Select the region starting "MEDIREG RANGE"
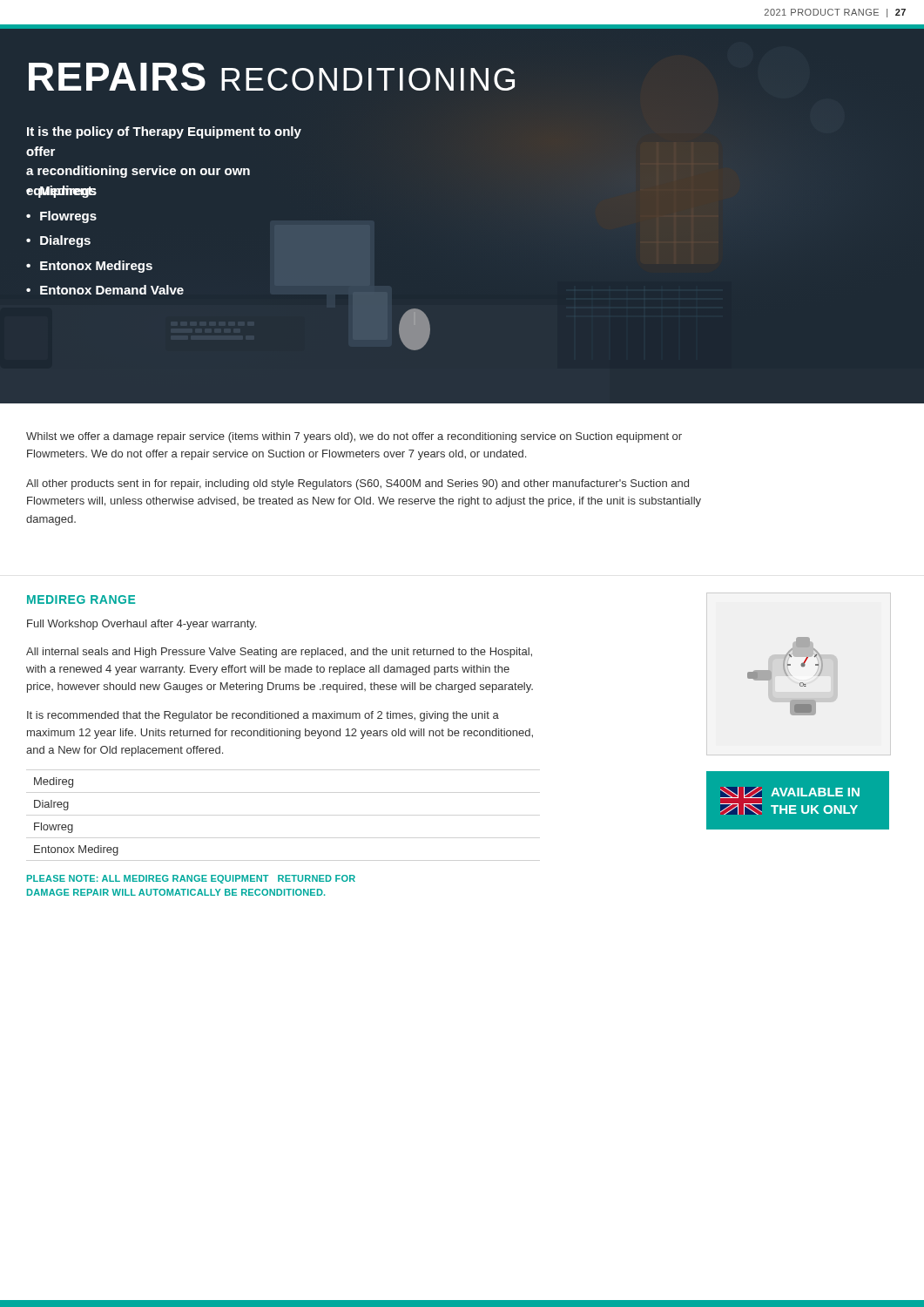This screenshot has height=1307, width=924. 81,599
